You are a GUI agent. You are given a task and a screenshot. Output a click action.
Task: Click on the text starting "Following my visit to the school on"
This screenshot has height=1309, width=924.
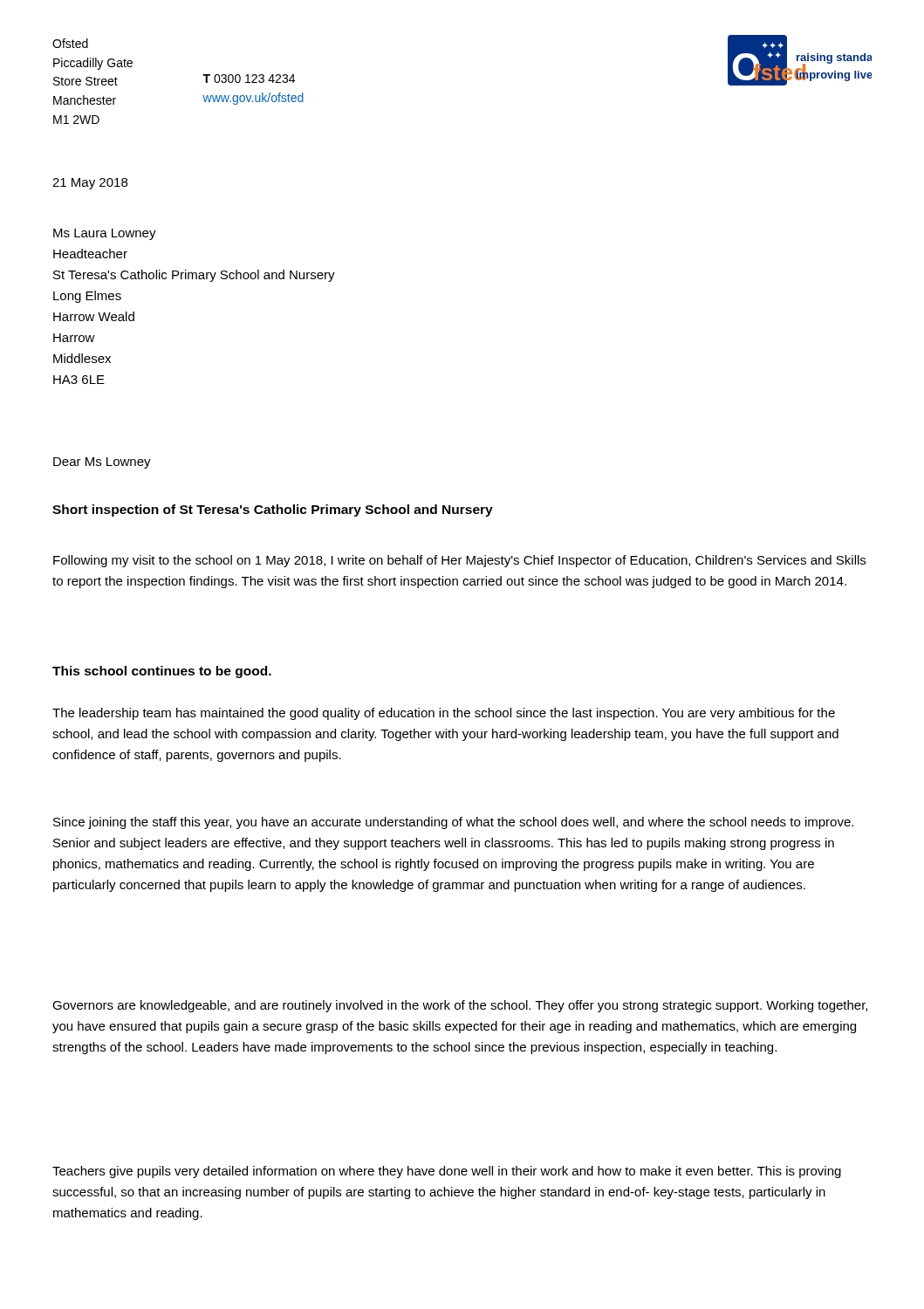[x=459, y=570]
